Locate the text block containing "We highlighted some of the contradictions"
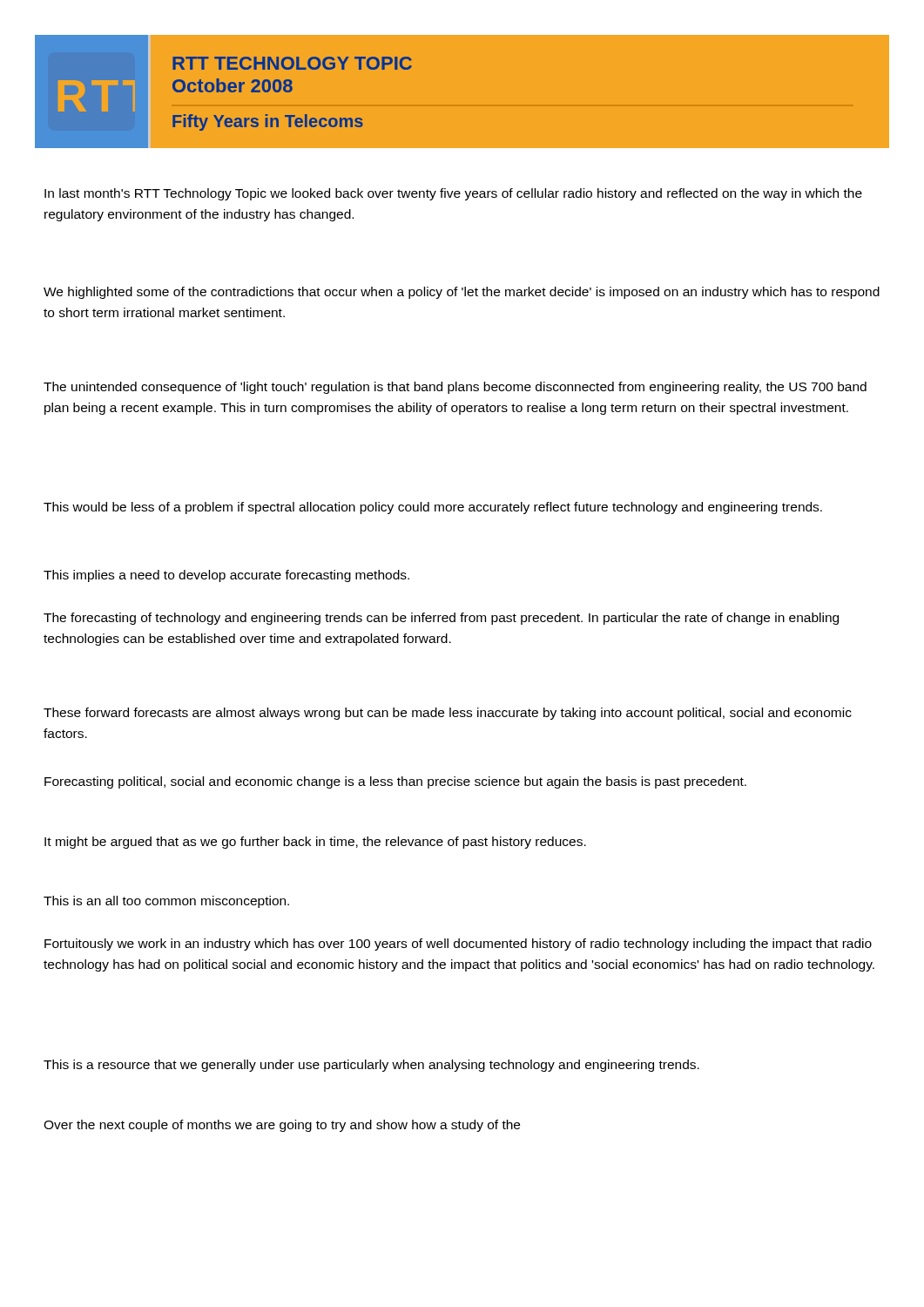Screen dimensions: 1307x924 (x=462, y=302)
